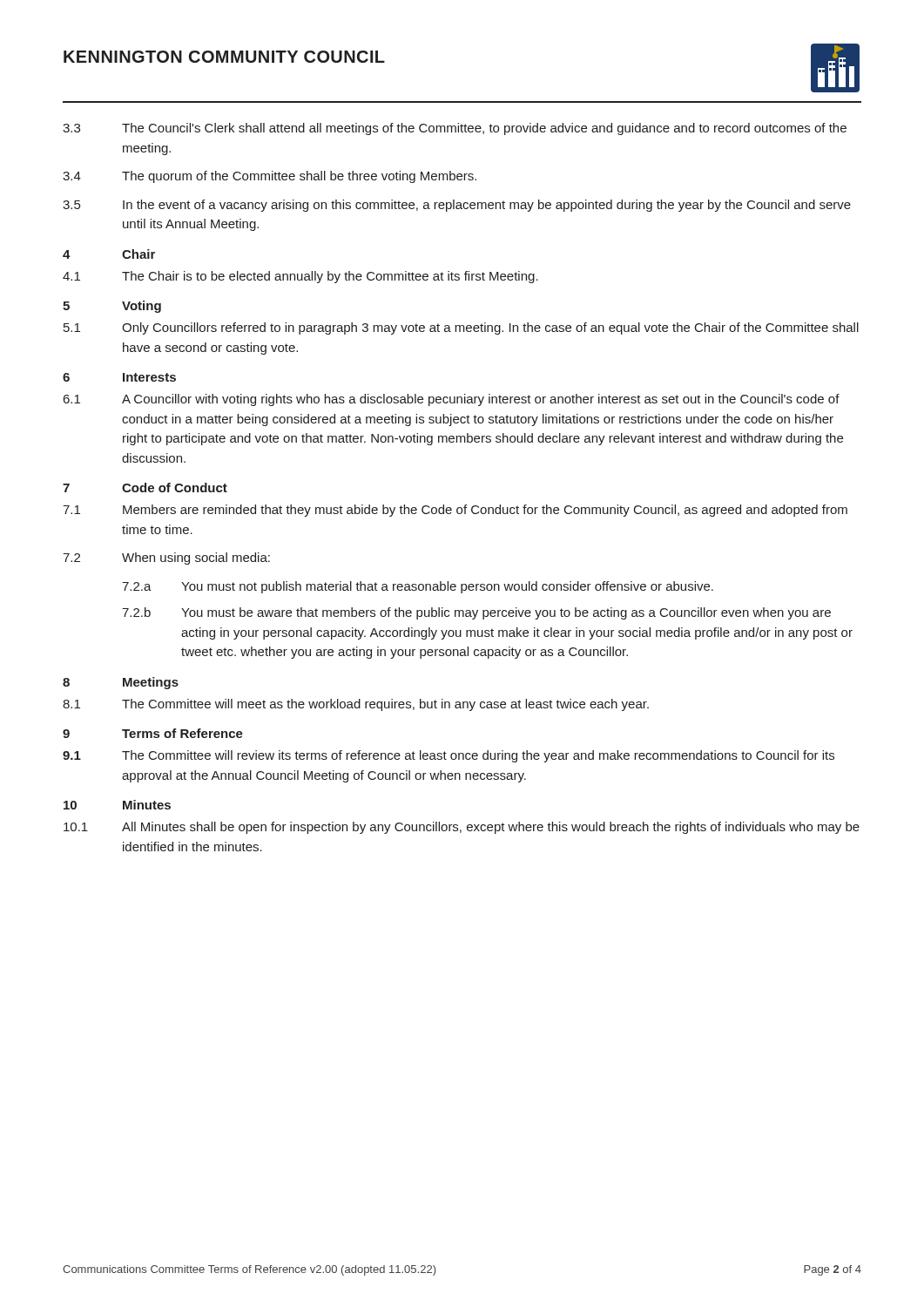
Task: Find "8 Meetings" on this page
Action: pyautogui.click(x=121, y=681)
